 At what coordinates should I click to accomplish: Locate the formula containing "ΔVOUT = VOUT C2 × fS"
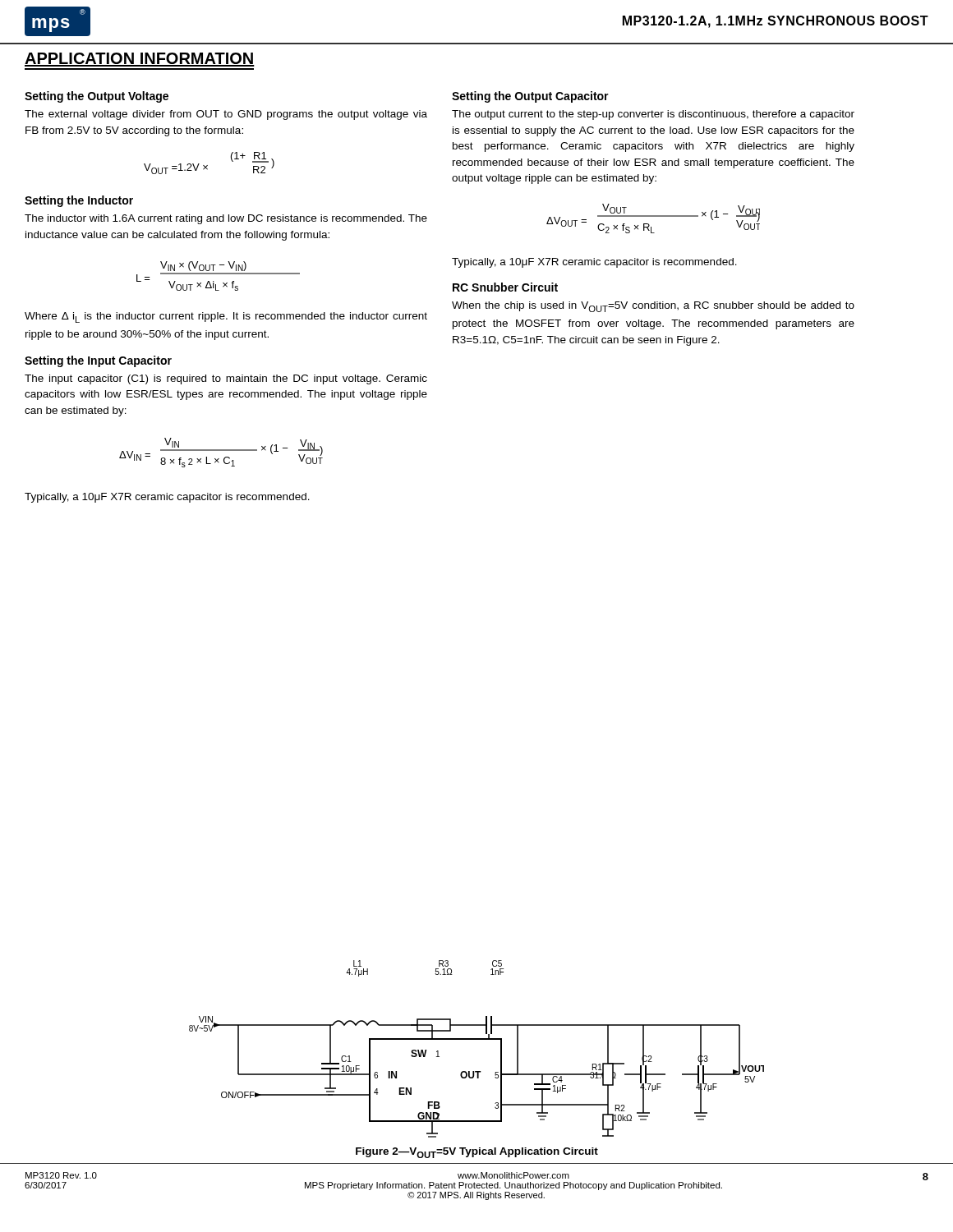click(x=654, y=220)
